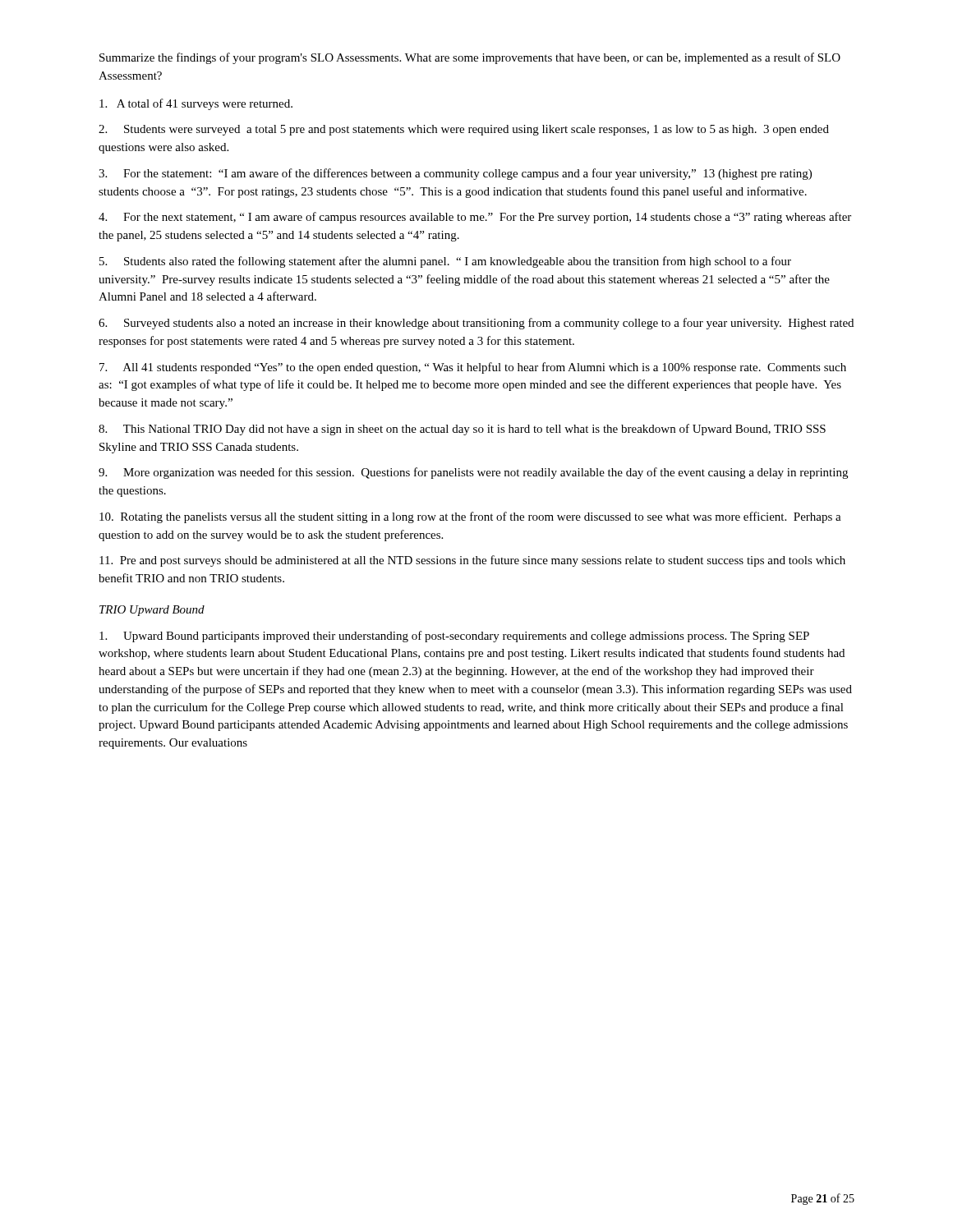Screen dimensions: 1232x953
Task: Locate the text block containing "Summarize the findings"
Action: (476, 67)
